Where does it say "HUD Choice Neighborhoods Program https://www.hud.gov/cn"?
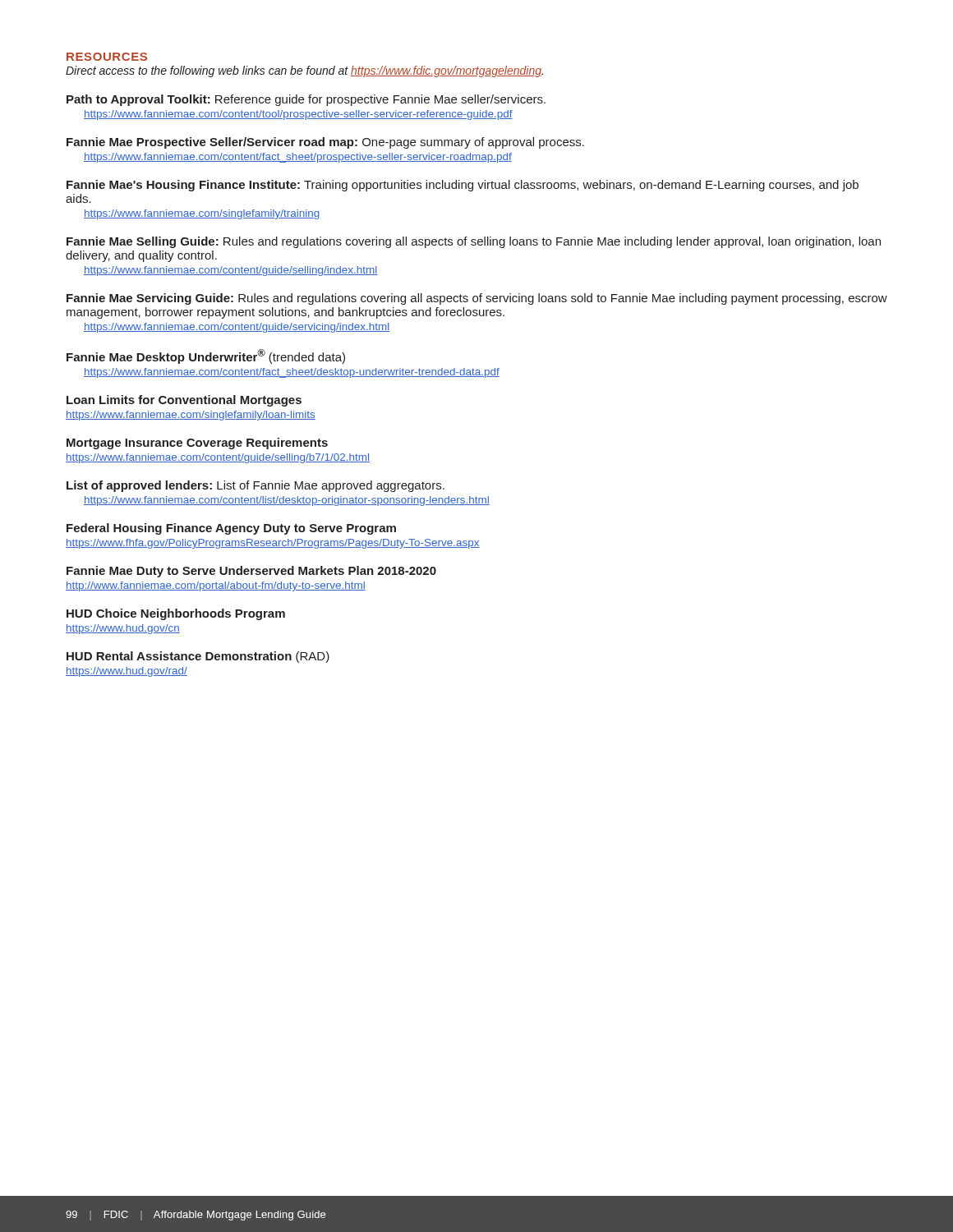 pos(176,614)
